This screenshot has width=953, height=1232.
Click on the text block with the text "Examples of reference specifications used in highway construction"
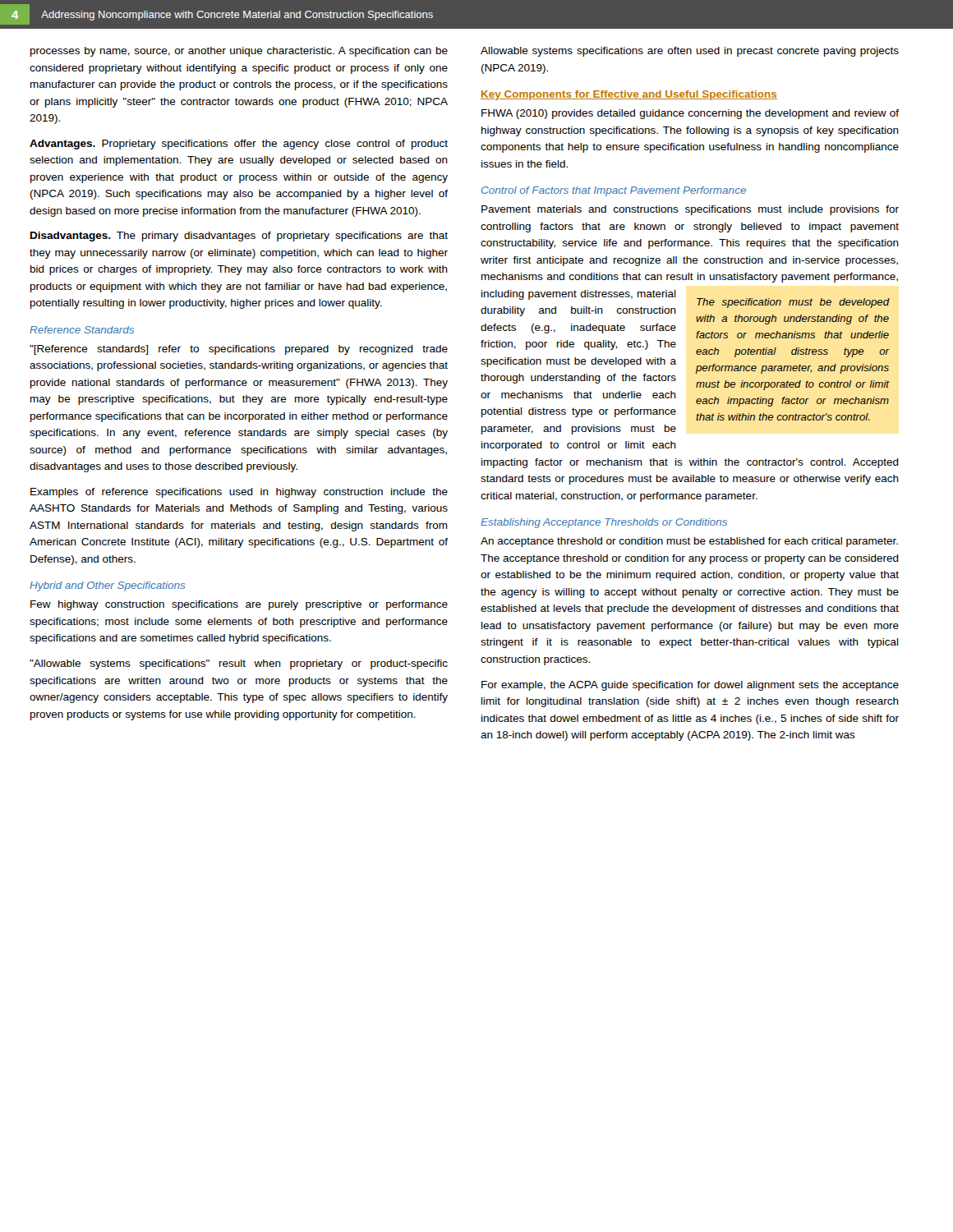(x=239, y=525)
